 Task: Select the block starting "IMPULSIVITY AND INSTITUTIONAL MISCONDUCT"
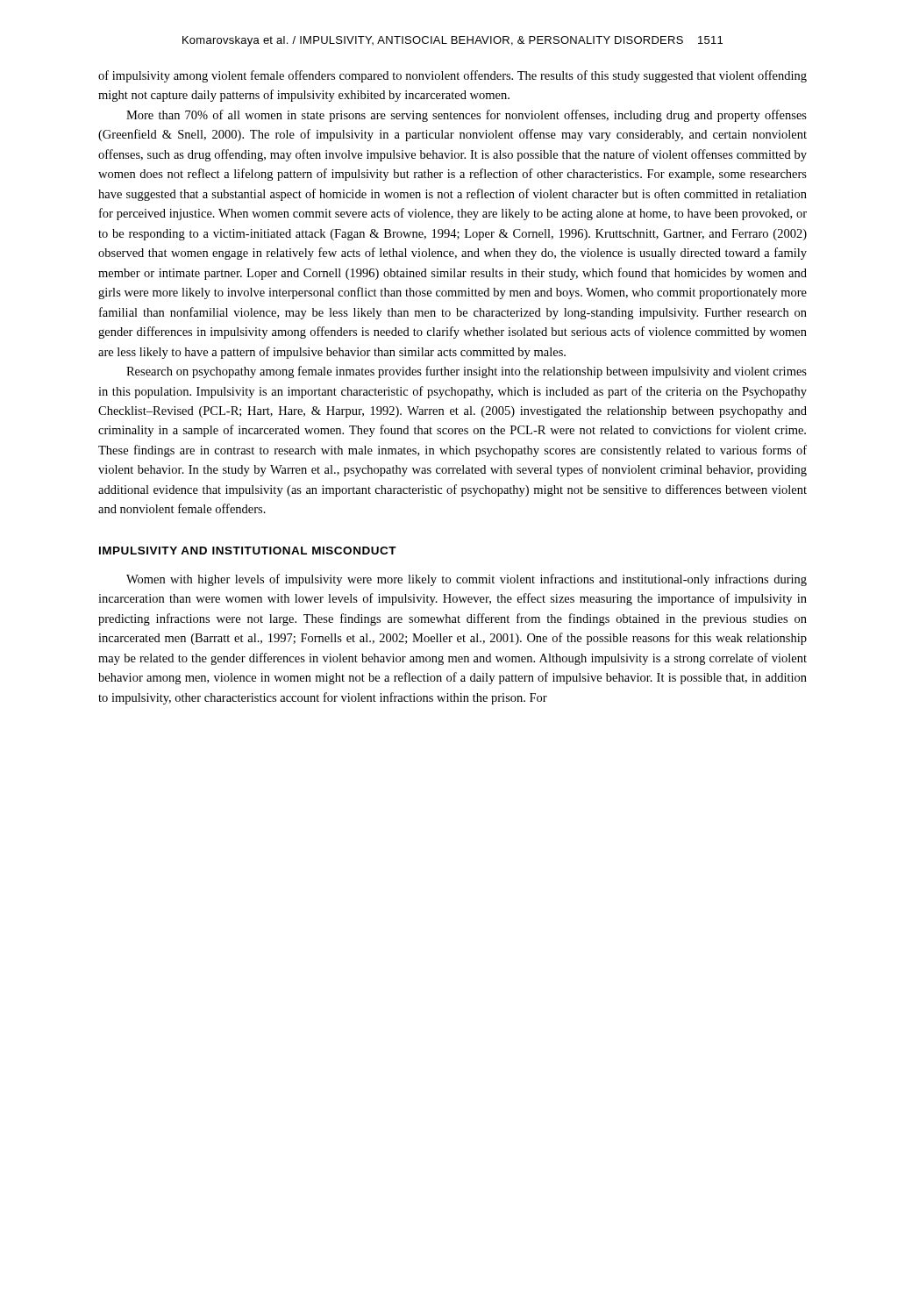pos(247,550)
